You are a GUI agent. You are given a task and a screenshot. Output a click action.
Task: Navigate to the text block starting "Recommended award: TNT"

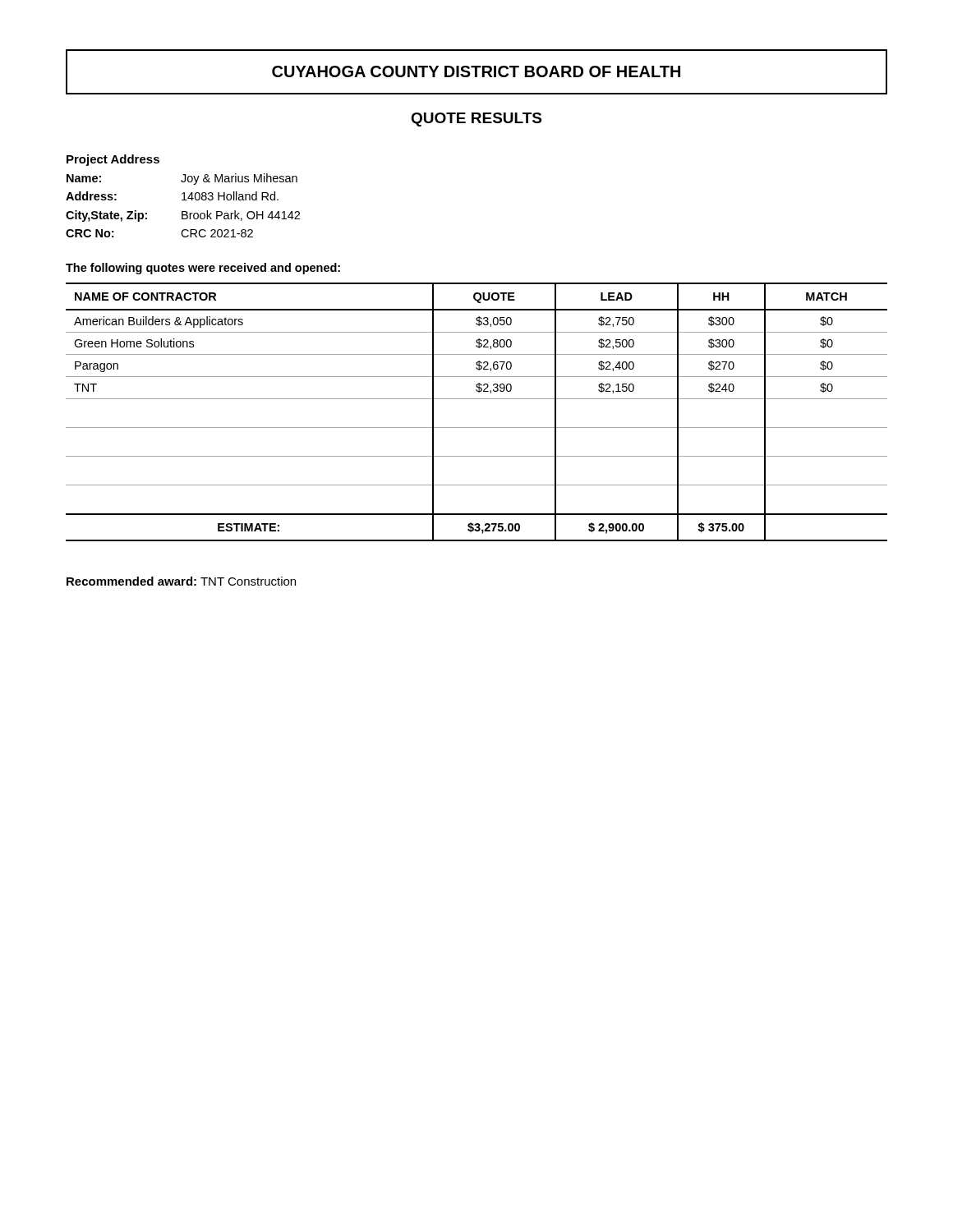click(x=181, y=581)
